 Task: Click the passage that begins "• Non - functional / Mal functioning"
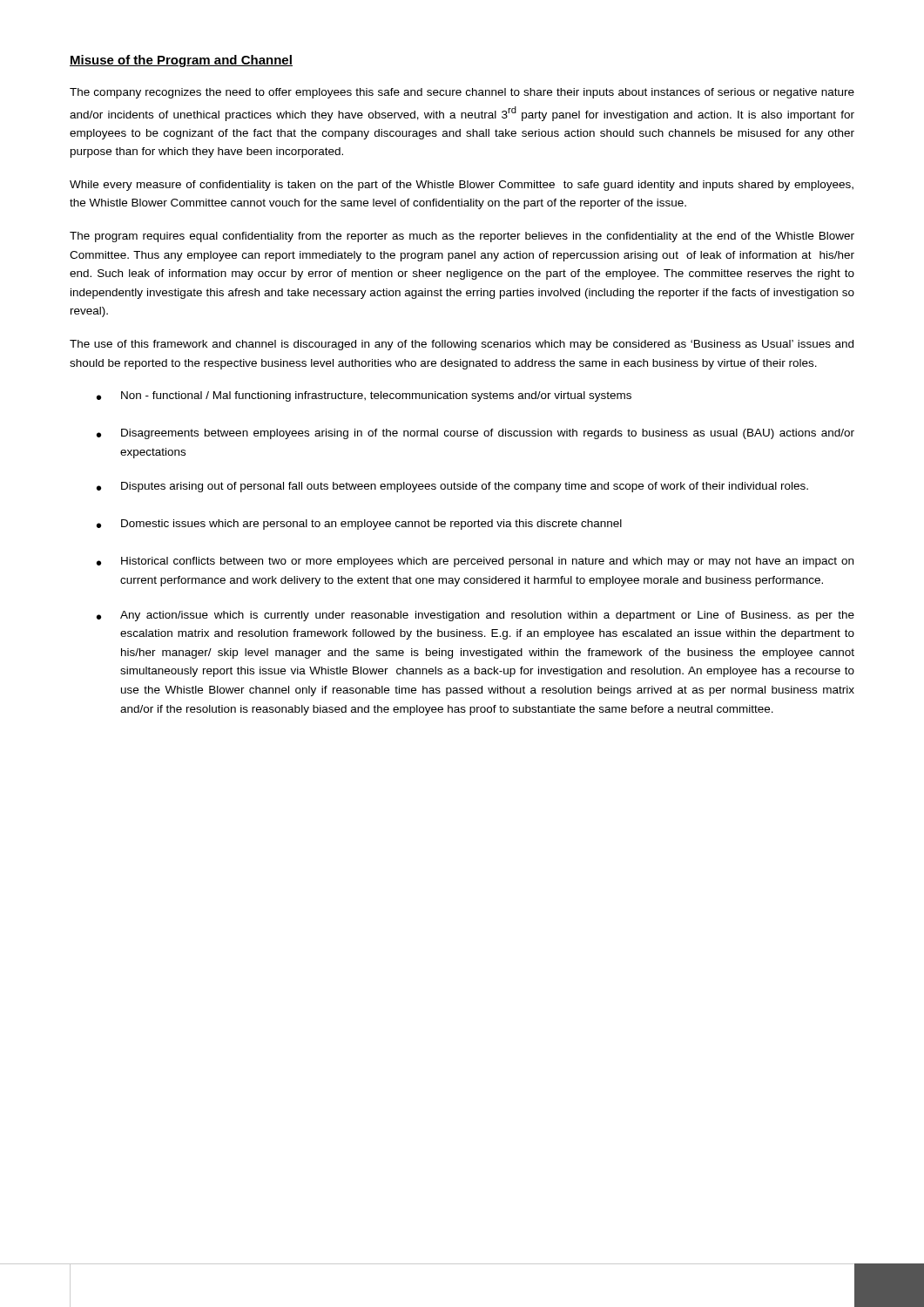[364, 397]
